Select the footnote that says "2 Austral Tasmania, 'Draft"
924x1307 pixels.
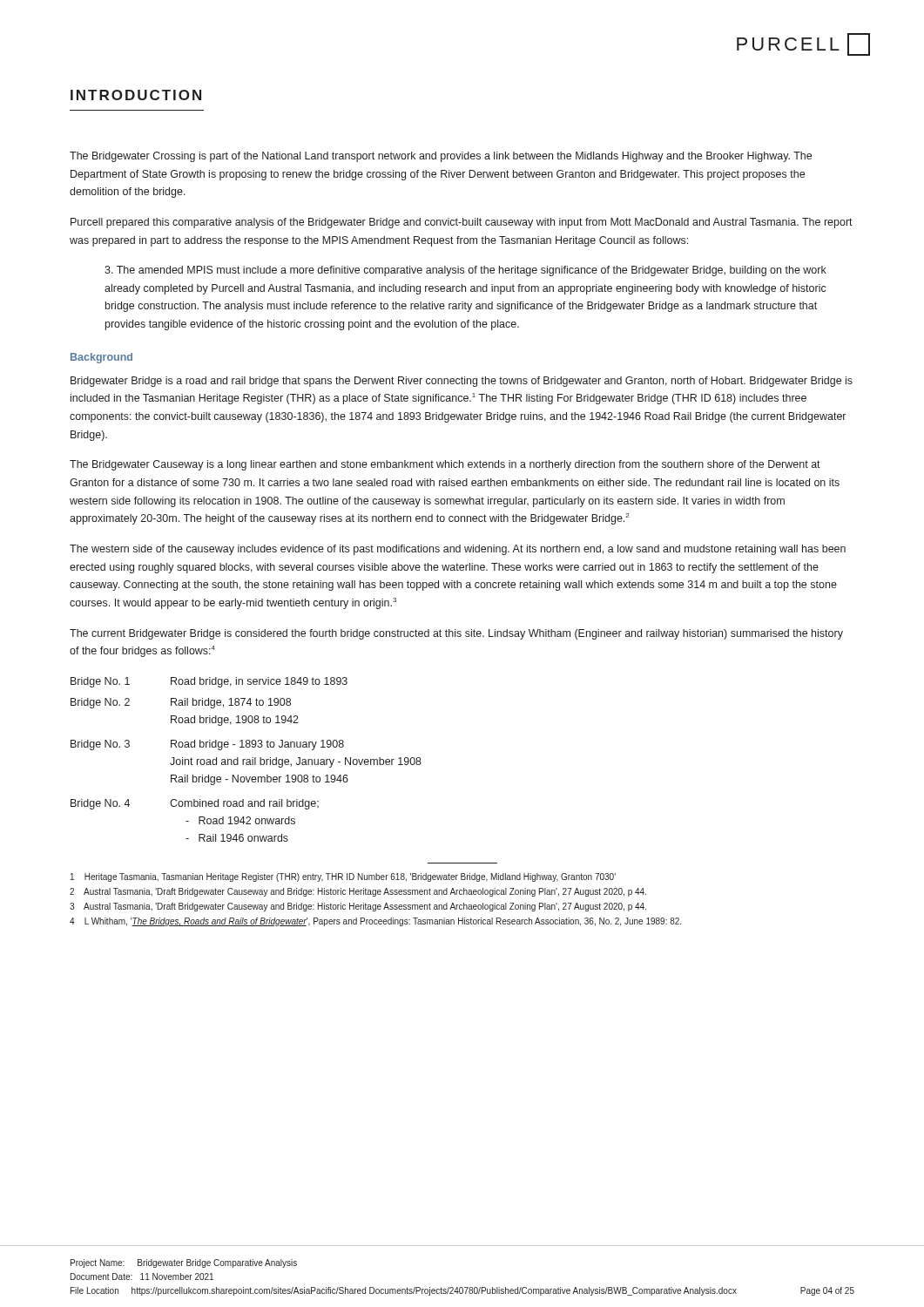coord(358,892)
